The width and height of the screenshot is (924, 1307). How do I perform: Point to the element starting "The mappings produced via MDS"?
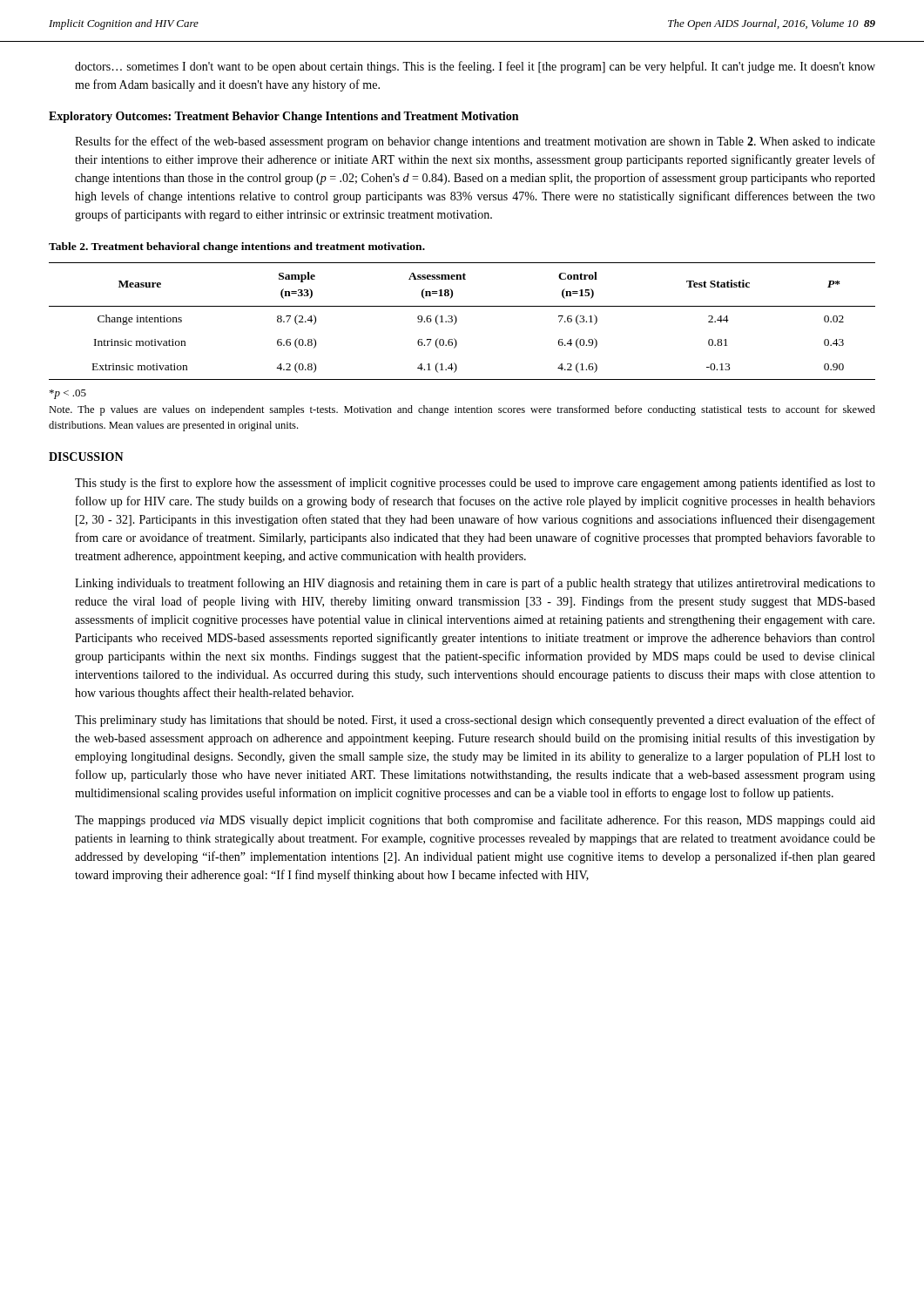click(475, 847)
